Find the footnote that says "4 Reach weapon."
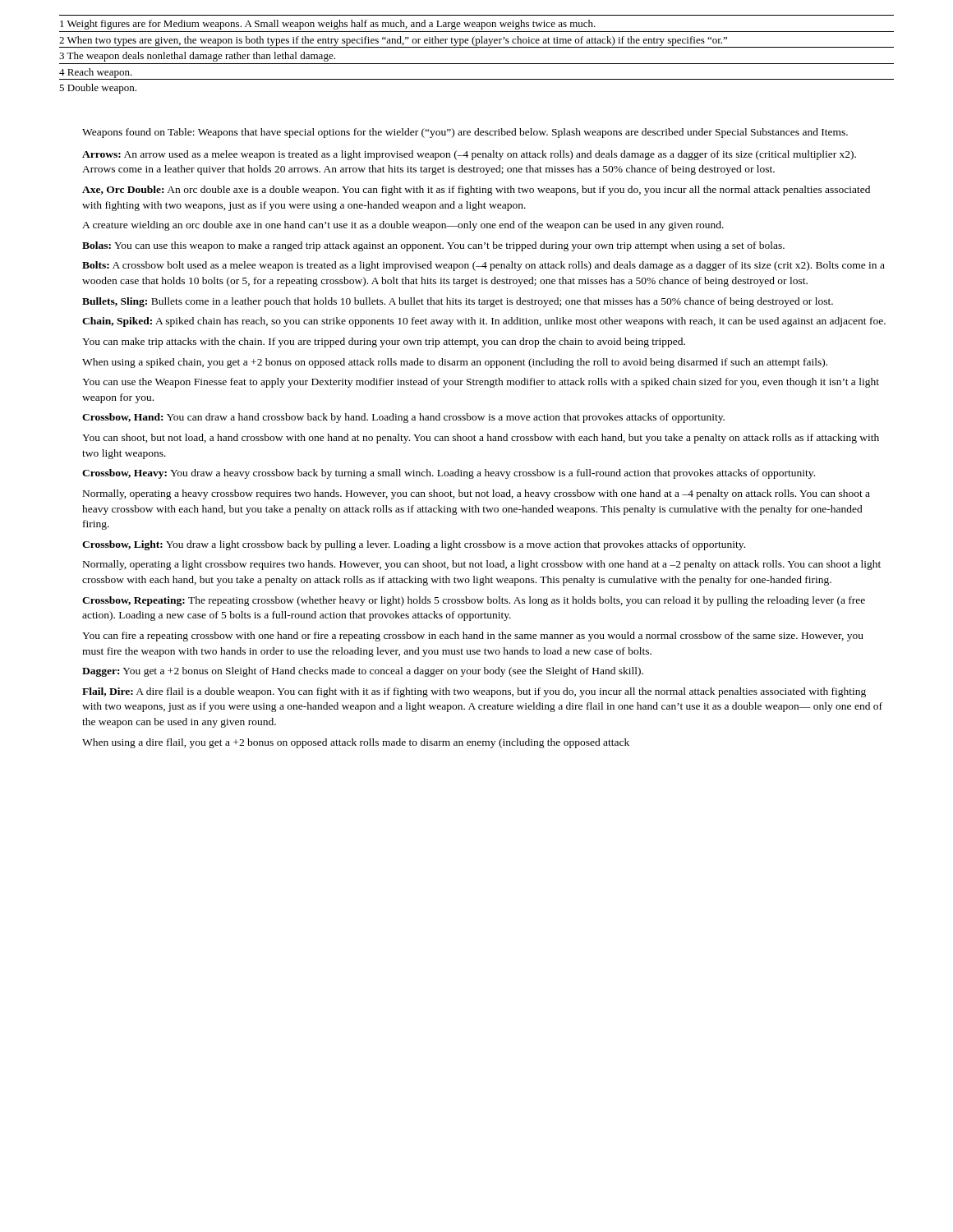Viewport: 953px width, 1232px height. pos(96,72)
